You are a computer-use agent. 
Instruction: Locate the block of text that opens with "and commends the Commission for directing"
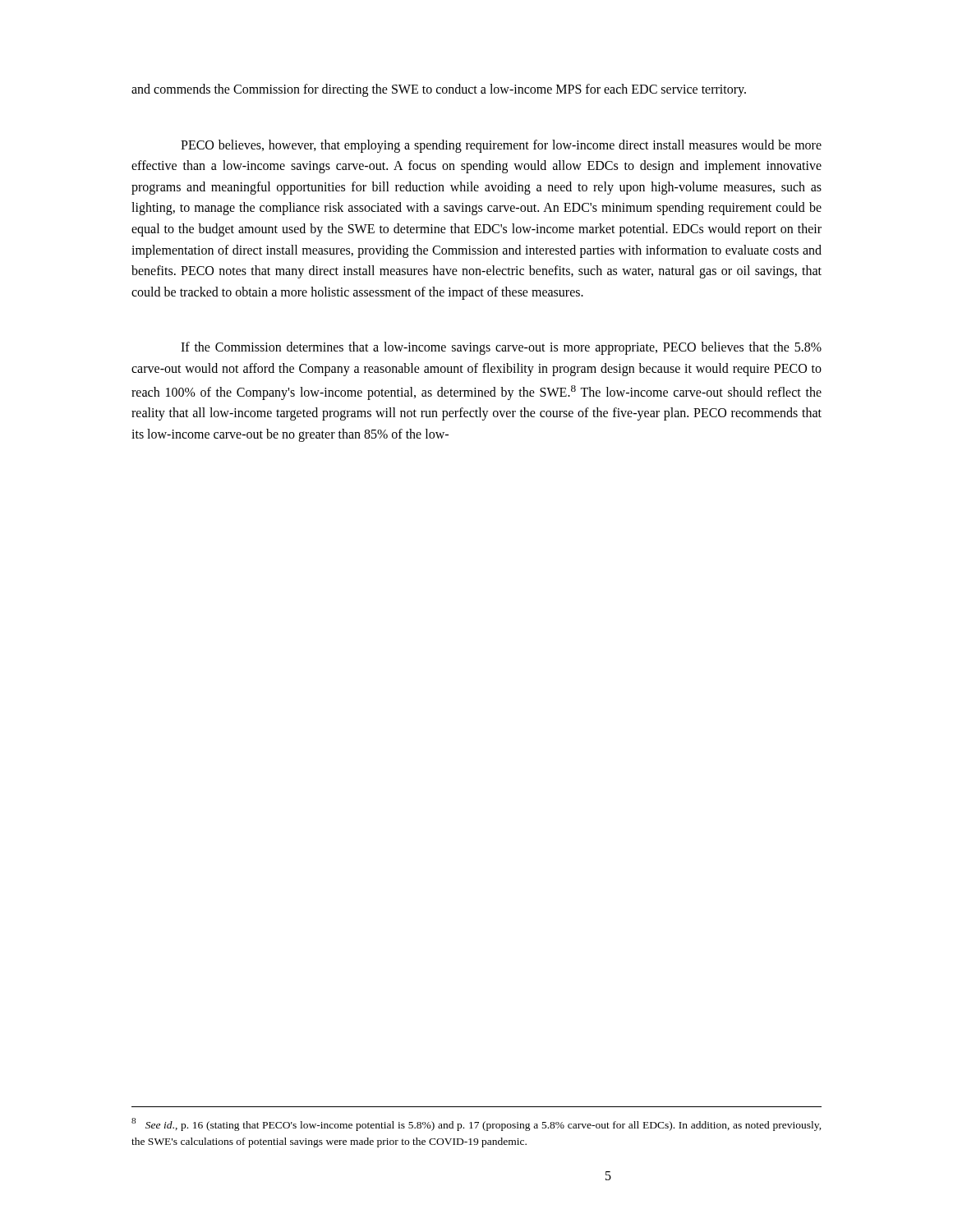(x=476, y=89)
